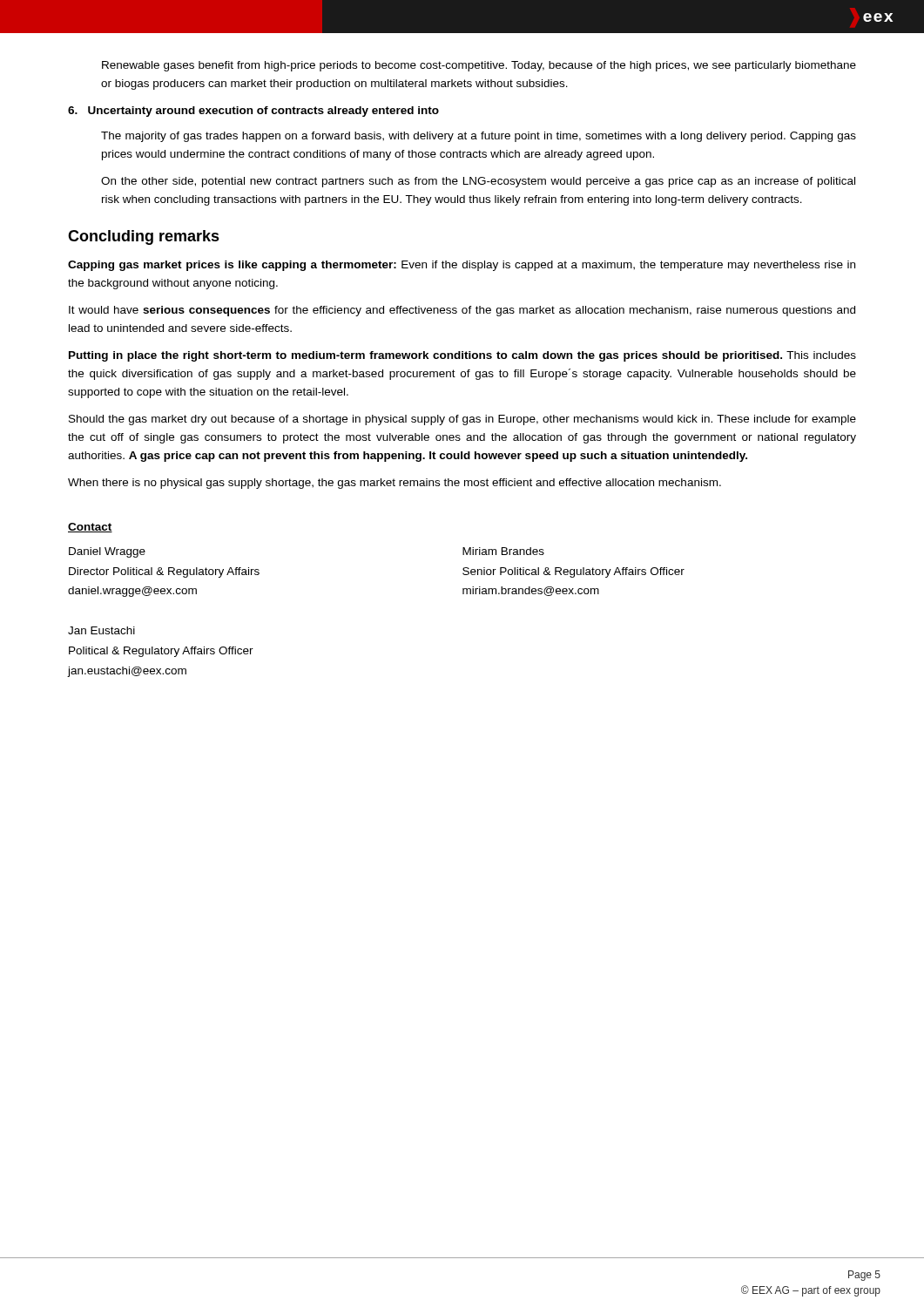Find the region starting "Putting in place the"
Image resolution: width=924 pixels, height=1307 pixels.
click(x=462, y=373)
